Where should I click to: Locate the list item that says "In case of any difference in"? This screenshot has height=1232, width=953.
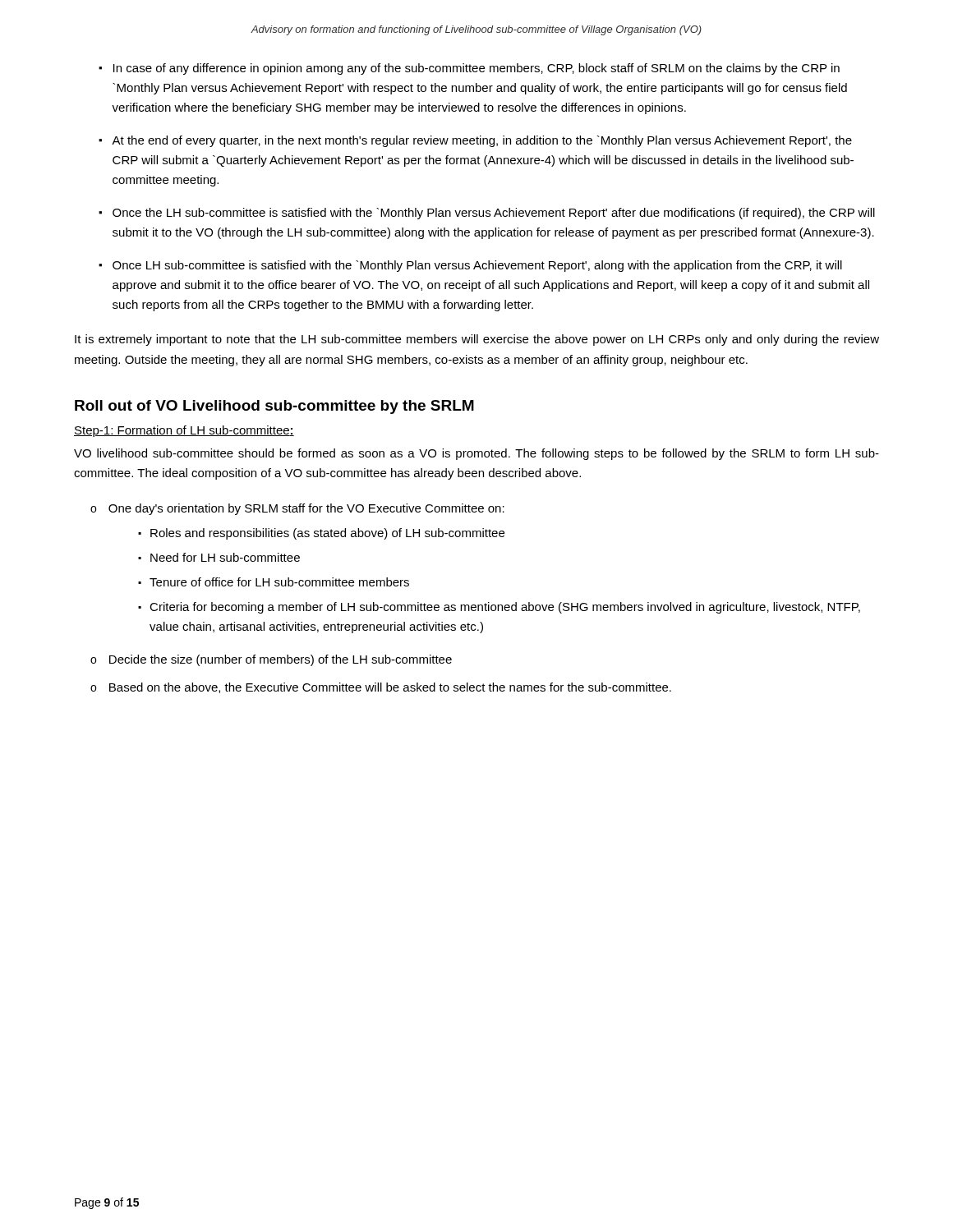[496, 88]
